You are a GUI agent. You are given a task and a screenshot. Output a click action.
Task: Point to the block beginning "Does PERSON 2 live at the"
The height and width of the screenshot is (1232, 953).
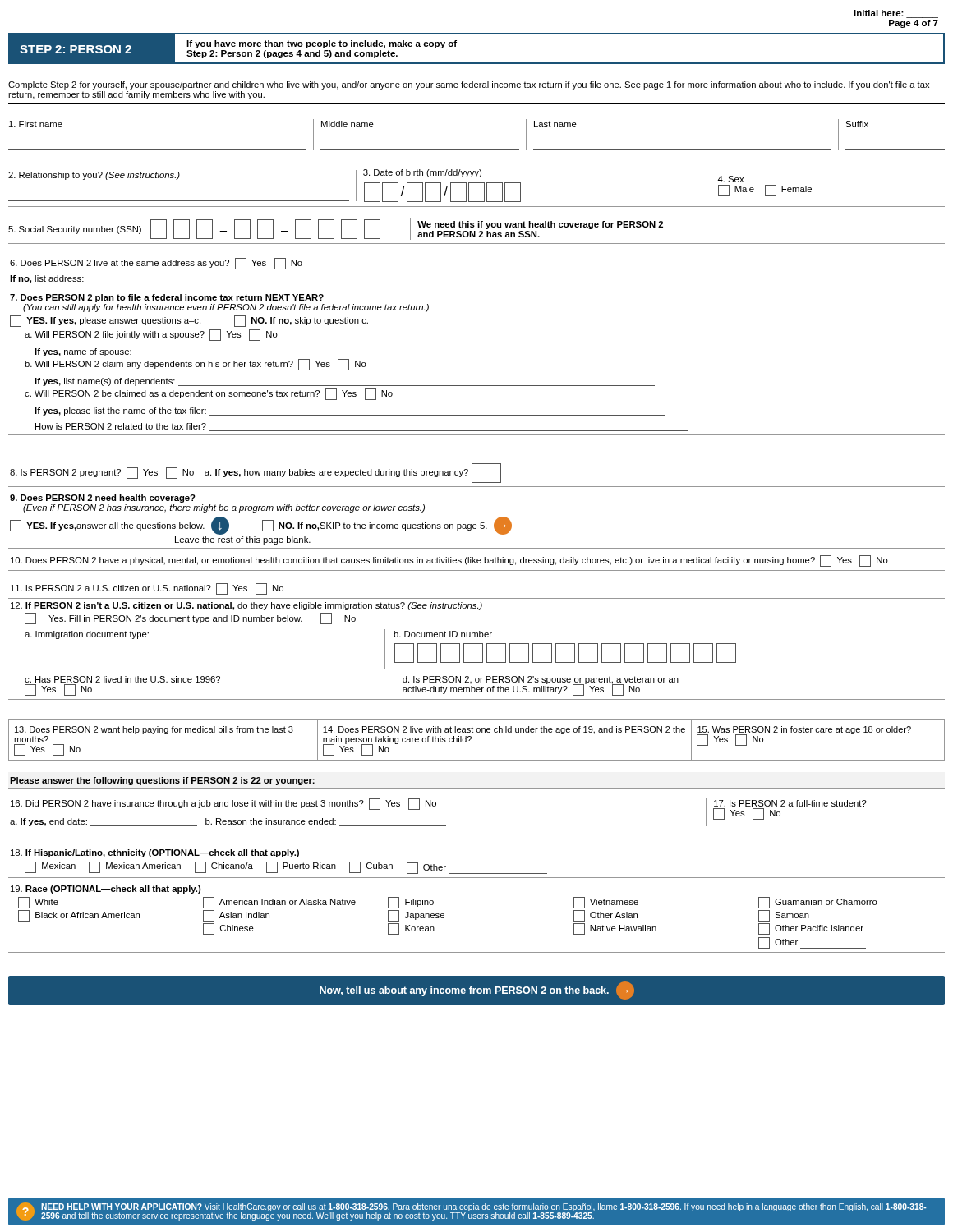point(344,271)
